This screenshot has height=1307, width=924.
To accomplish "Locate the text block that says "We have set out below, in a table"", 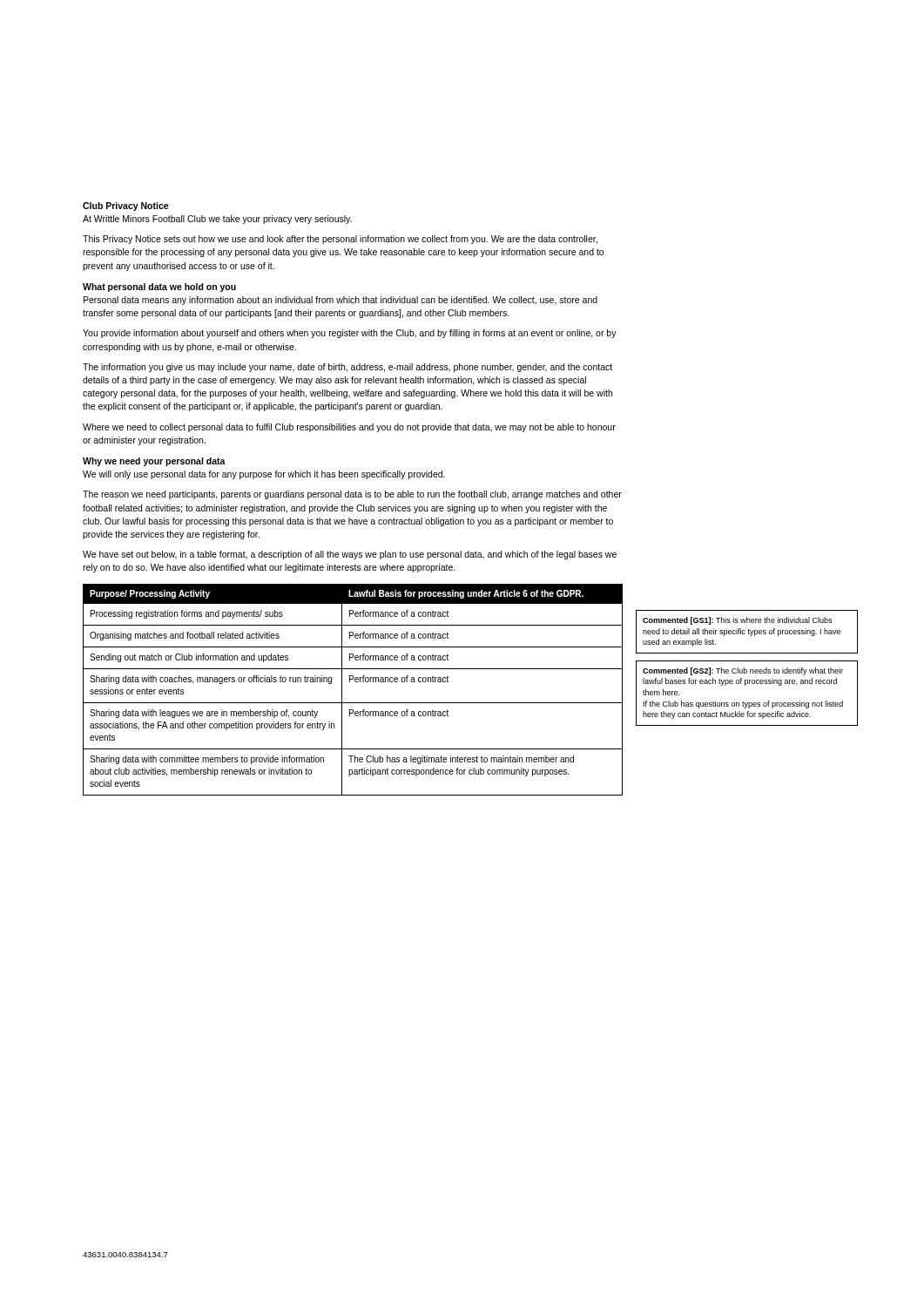I will point(353,561).
